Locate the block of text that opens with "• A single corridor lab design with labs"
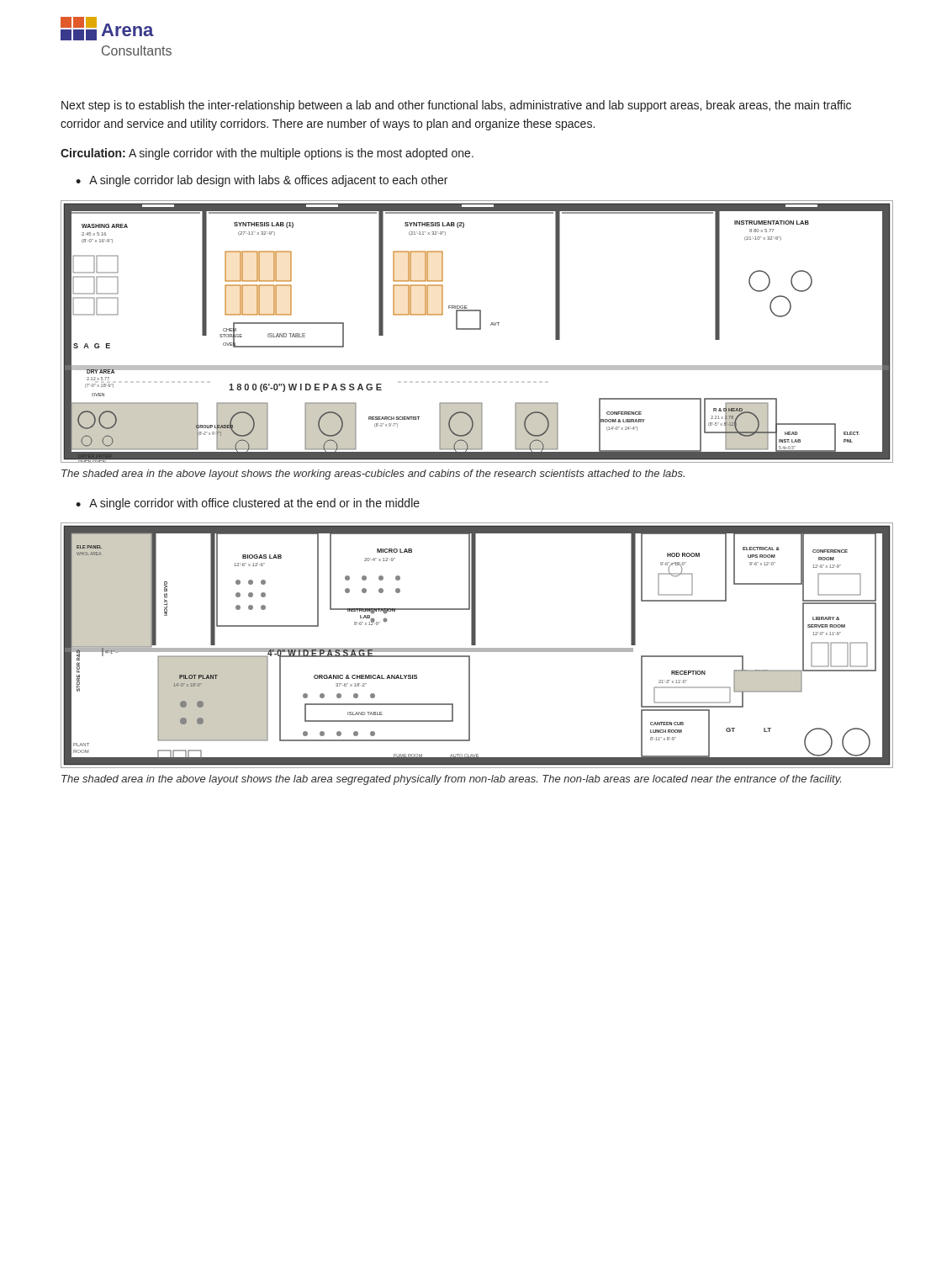 point(262,182)
